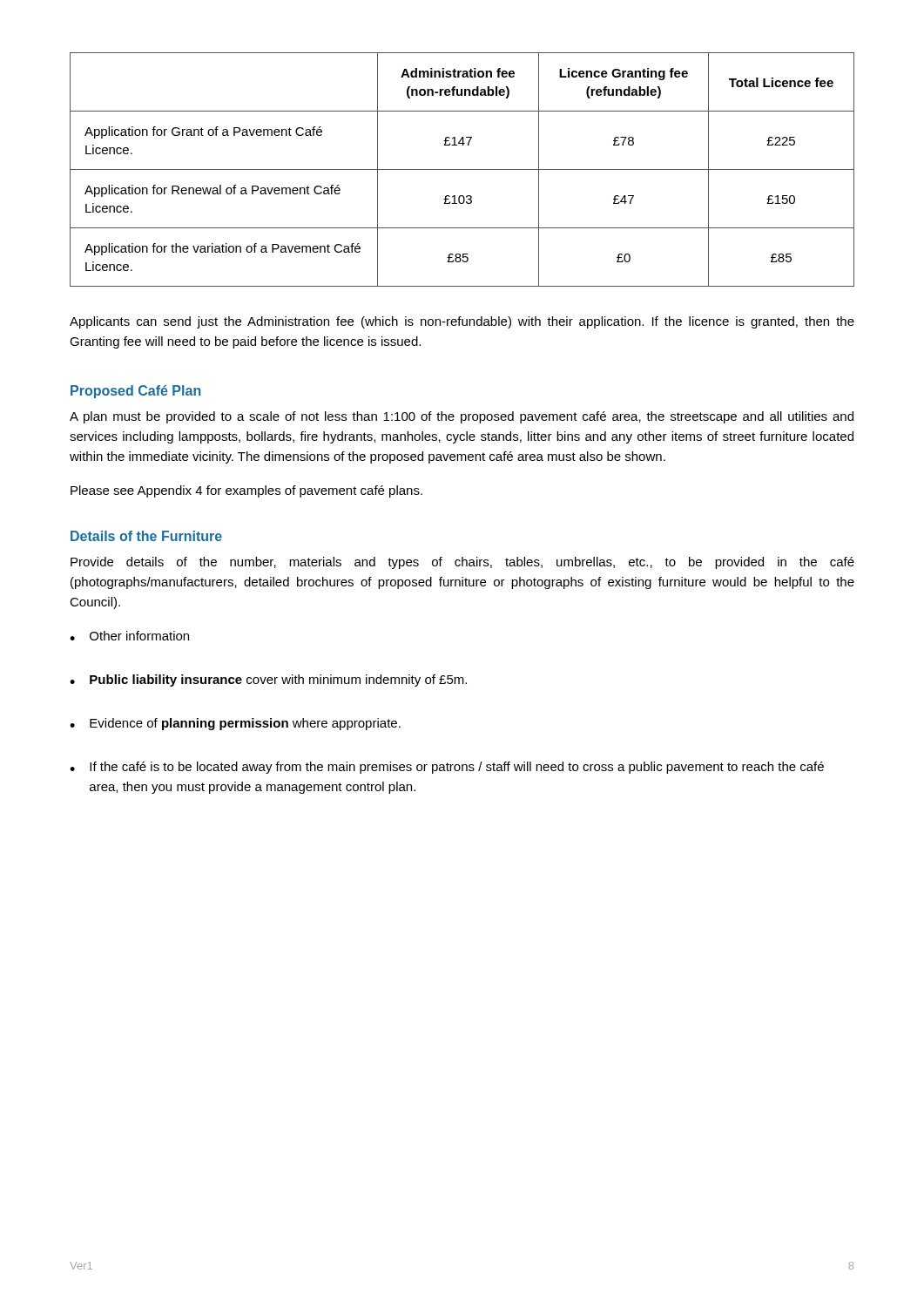924x1307 pixels.
Task: Find the region starting "Evidence of planning"
Action: coord(235,726)
